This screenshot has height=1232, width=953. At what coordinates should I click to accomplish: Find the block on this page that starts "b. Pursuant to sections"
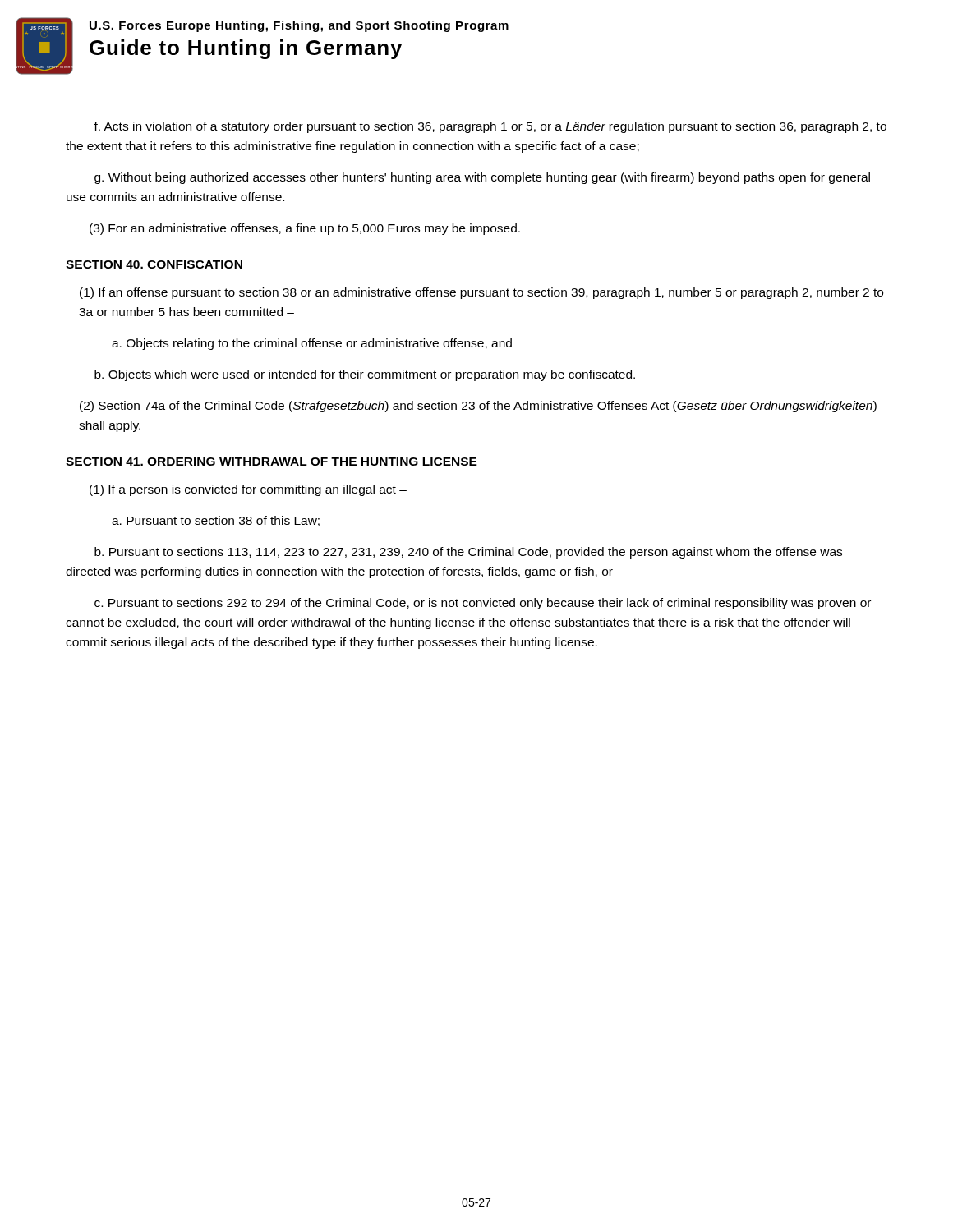pyautogui.click(x=454, y=562)
